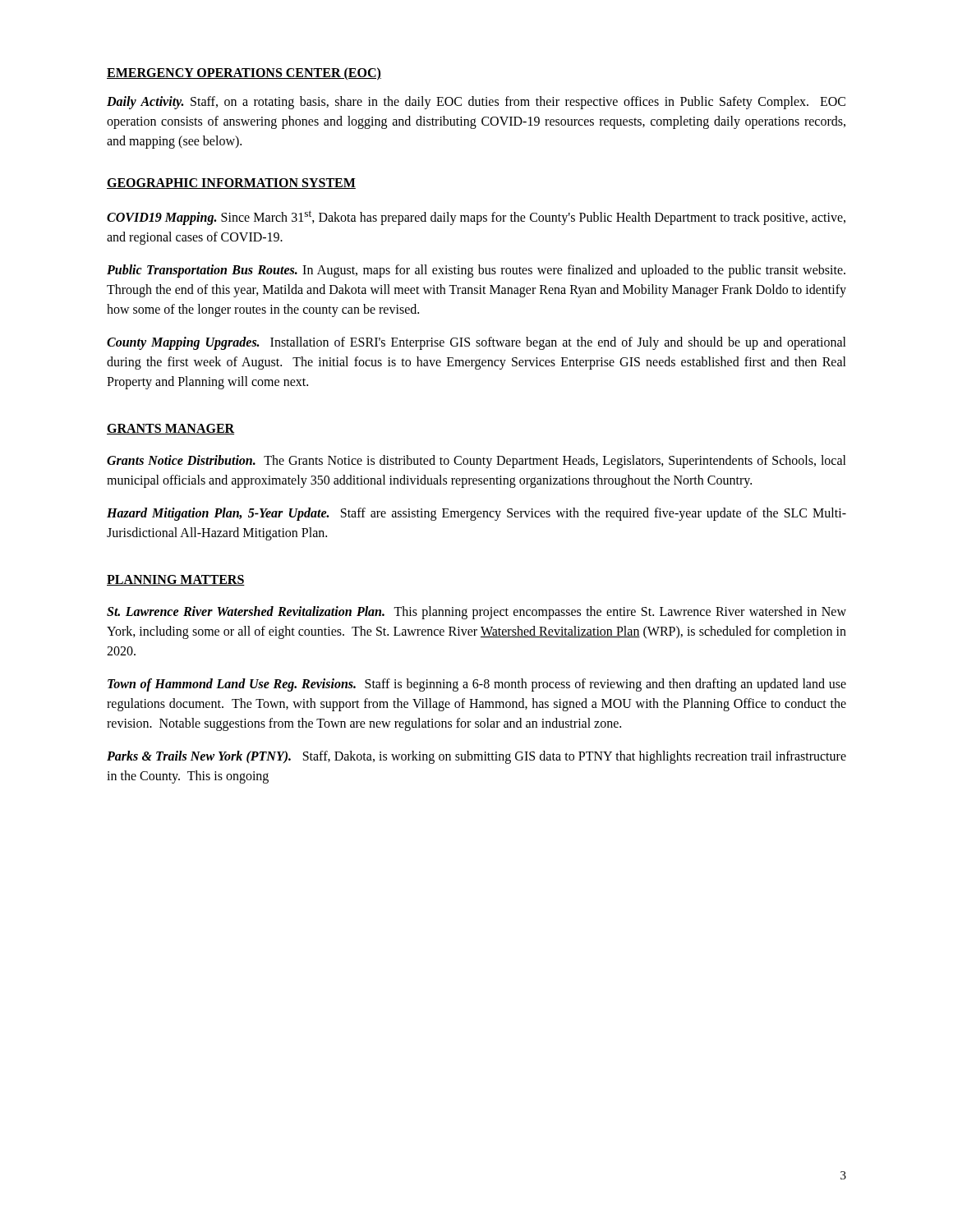This screenshot has height=1232, width=953.
Task: Find the section header containing "GRANTS MANAGER"
Action: pos(171,429)
